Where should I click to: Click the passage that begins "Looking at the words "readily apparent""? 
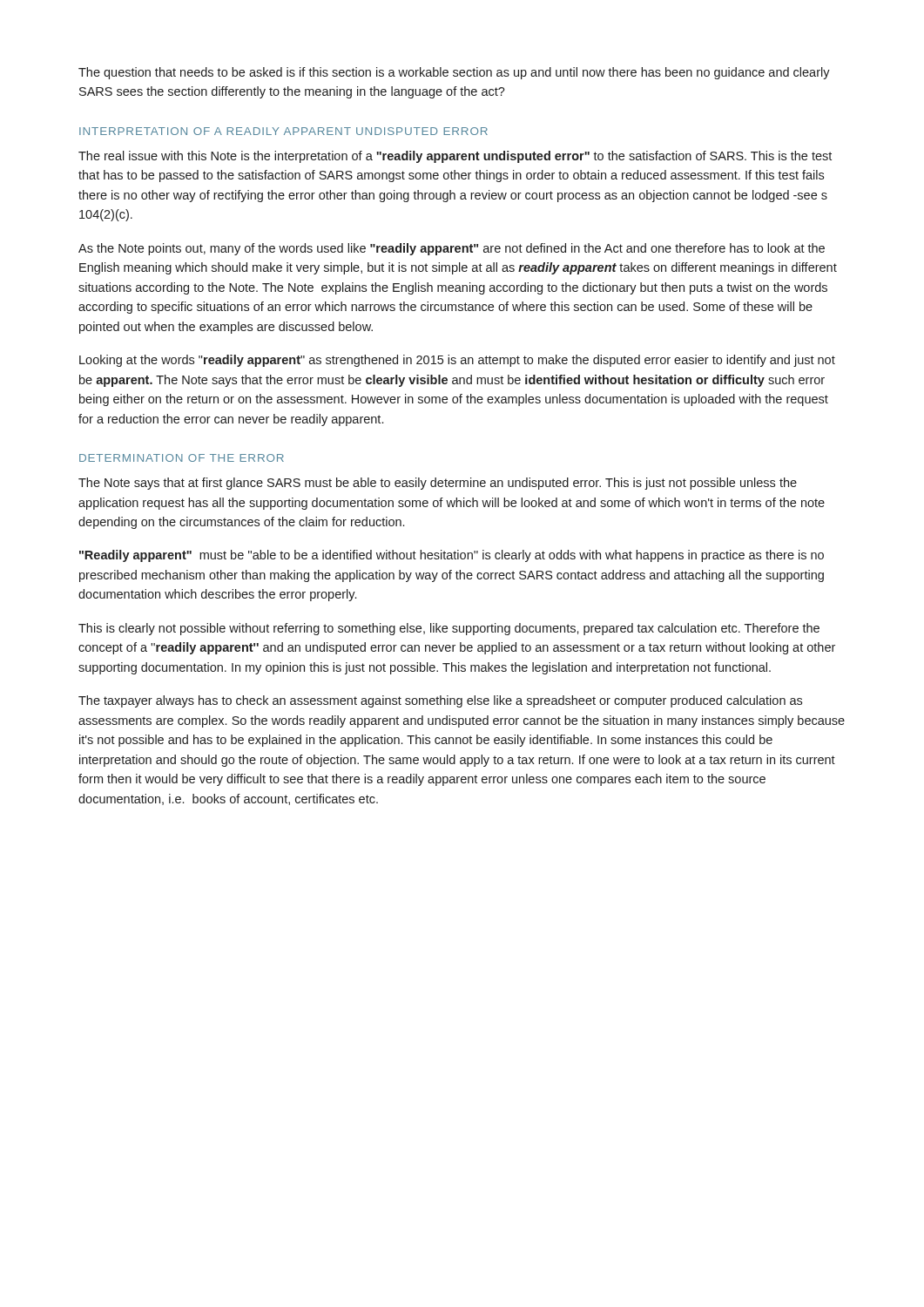457,389
